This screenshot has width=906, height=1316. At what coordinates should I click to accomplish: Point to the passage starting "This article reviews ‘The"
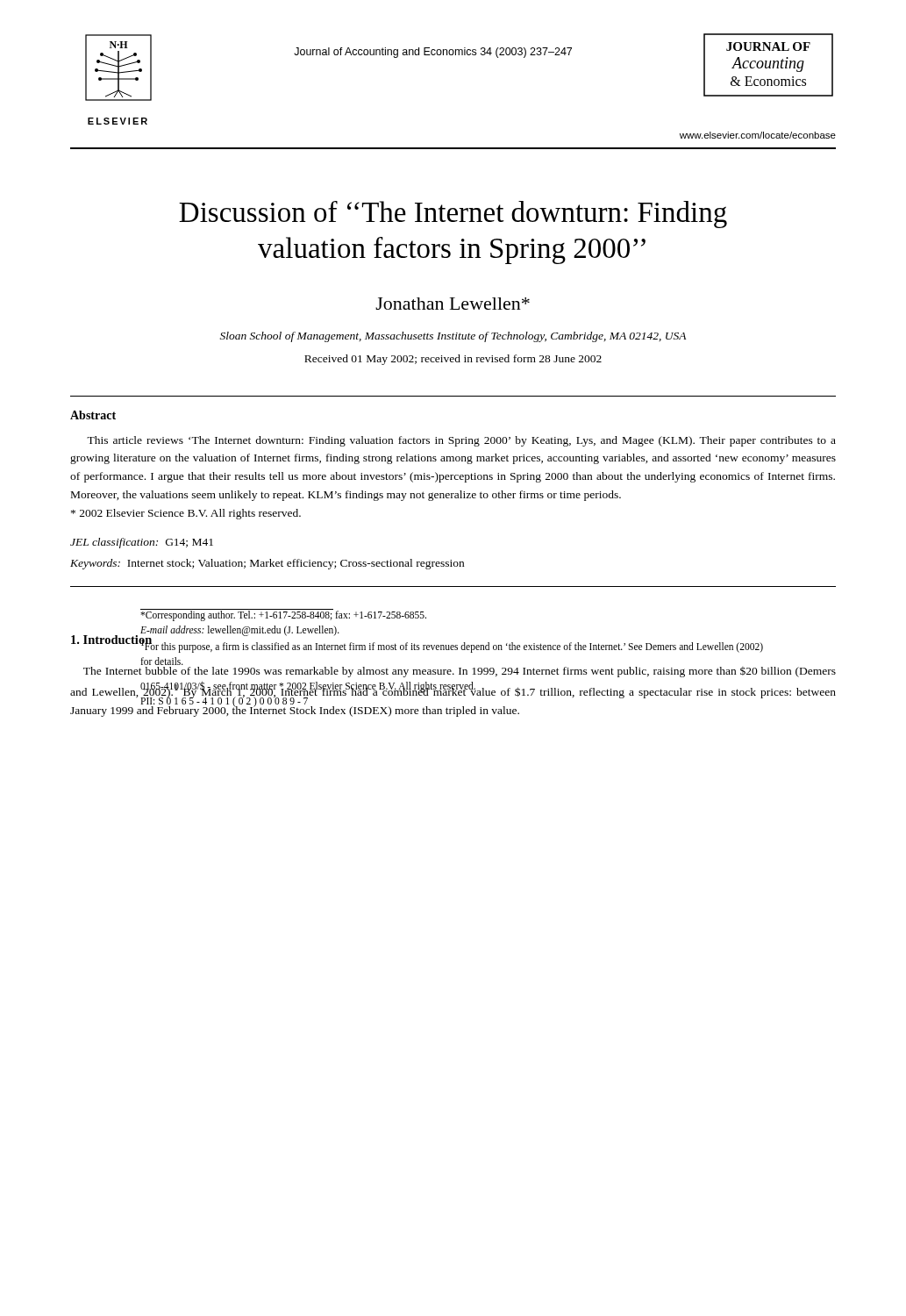tap(453, 476)
